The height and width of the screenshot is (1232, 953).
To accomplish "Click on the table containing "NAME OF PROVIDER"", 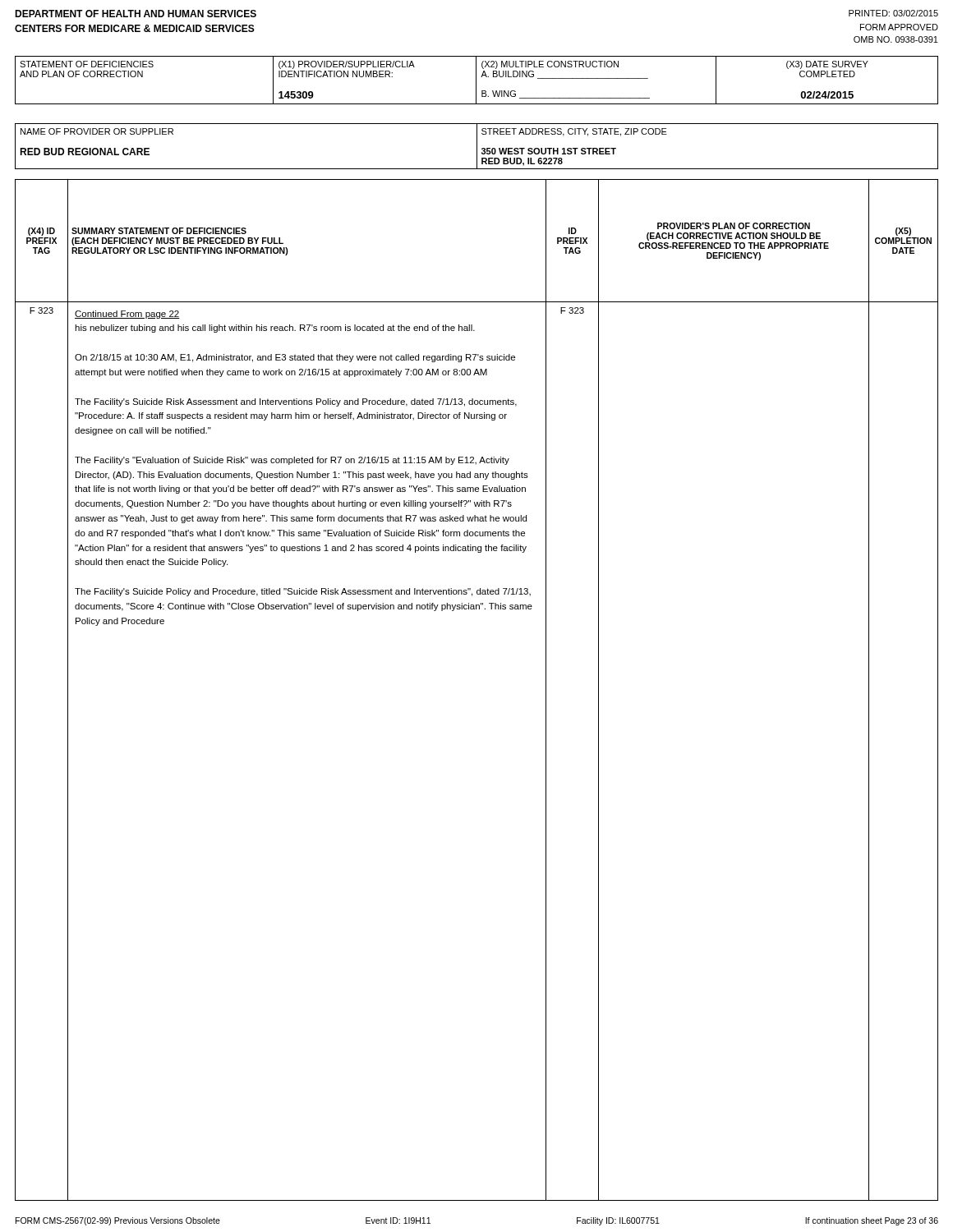I will coord(476,146).
